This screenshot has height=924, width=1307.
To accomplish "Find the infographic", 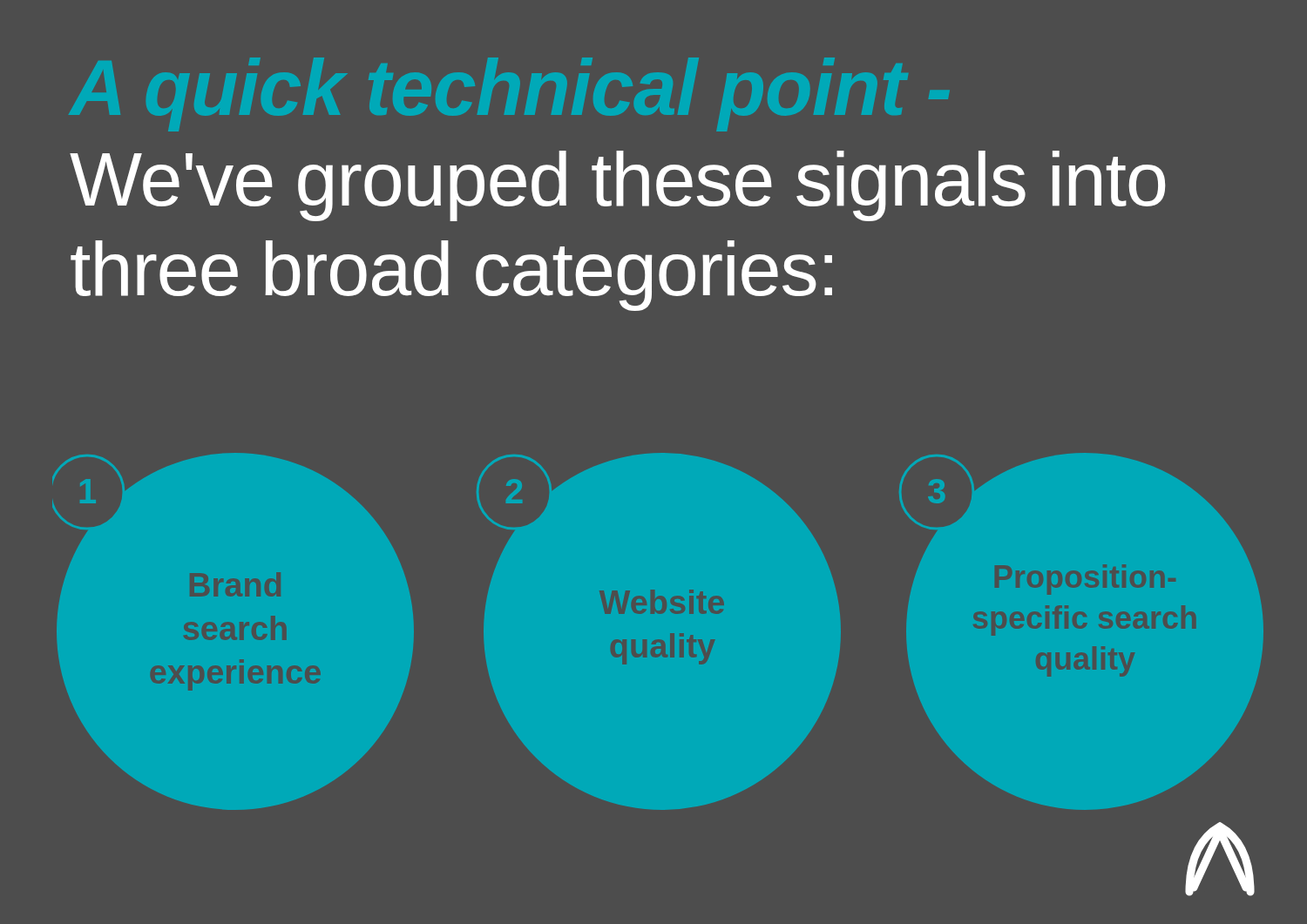I will (x=662, y=610).
